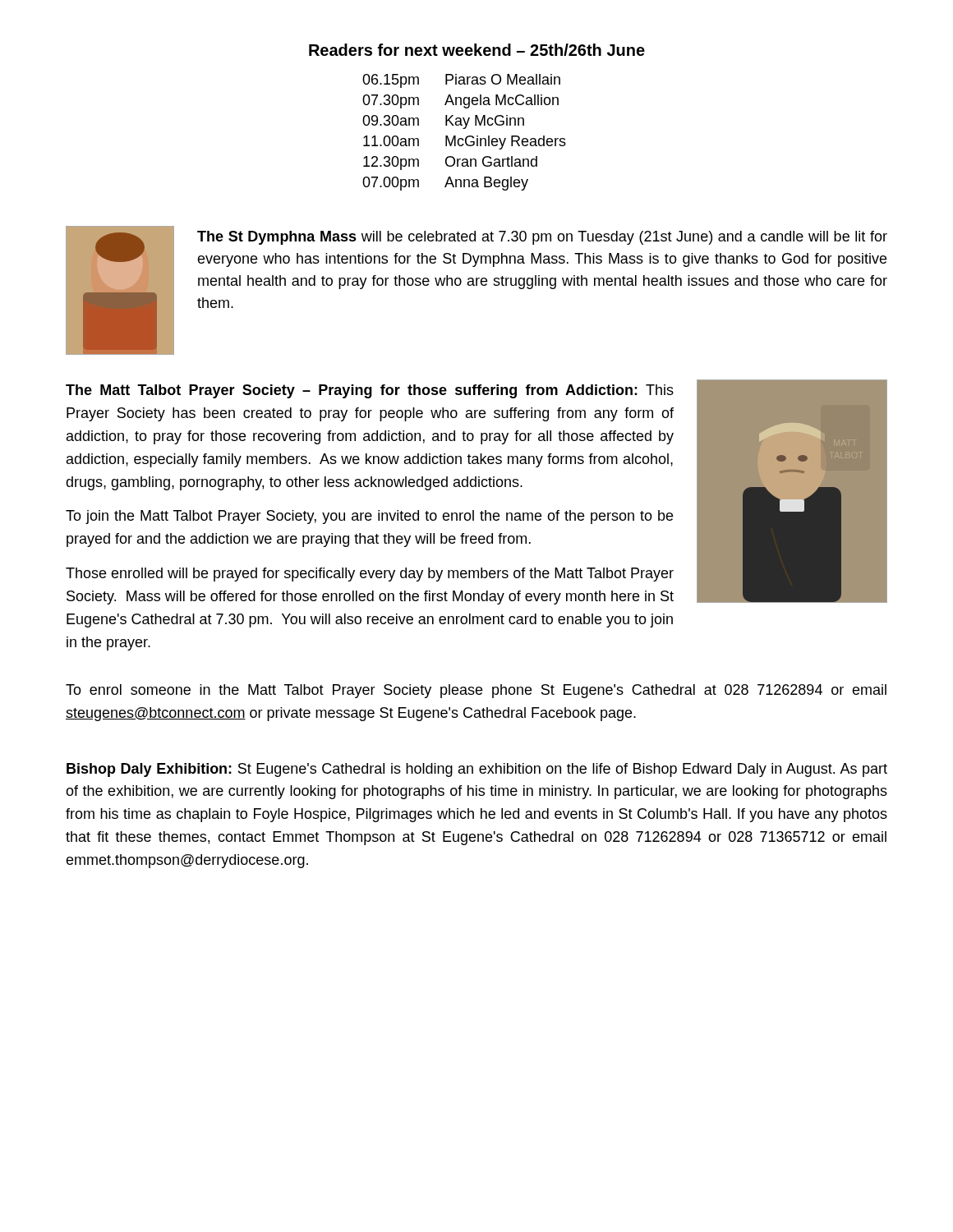Screen dimensions: 1232x953
Task: Where is the passage that starts "The St Dymphna Mass will be celebrated"?
Action: pyautogui.click(x=542, y=270)
